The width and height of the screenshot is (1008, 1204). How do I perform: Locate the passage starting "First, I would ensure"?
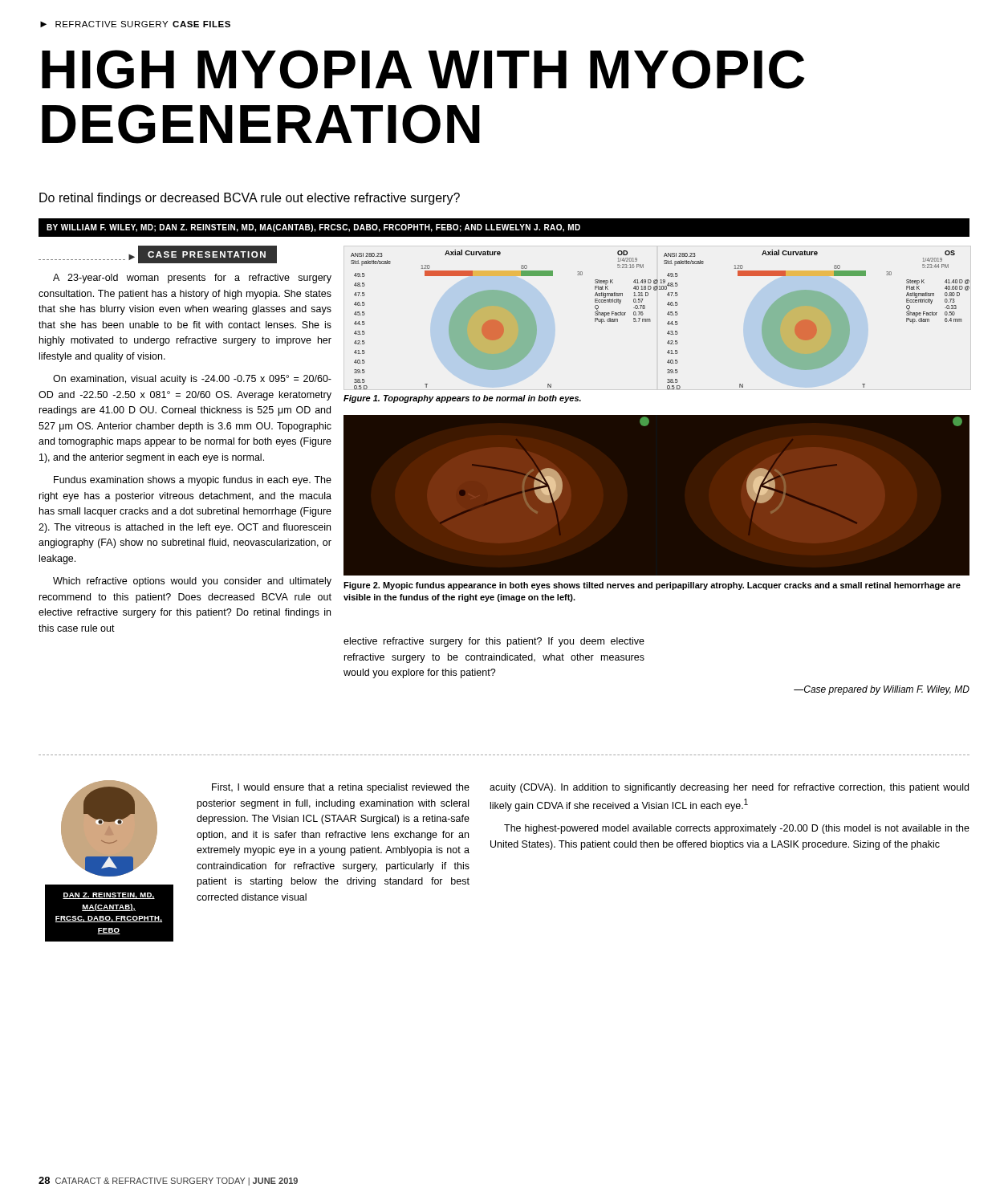pos(333,843)
